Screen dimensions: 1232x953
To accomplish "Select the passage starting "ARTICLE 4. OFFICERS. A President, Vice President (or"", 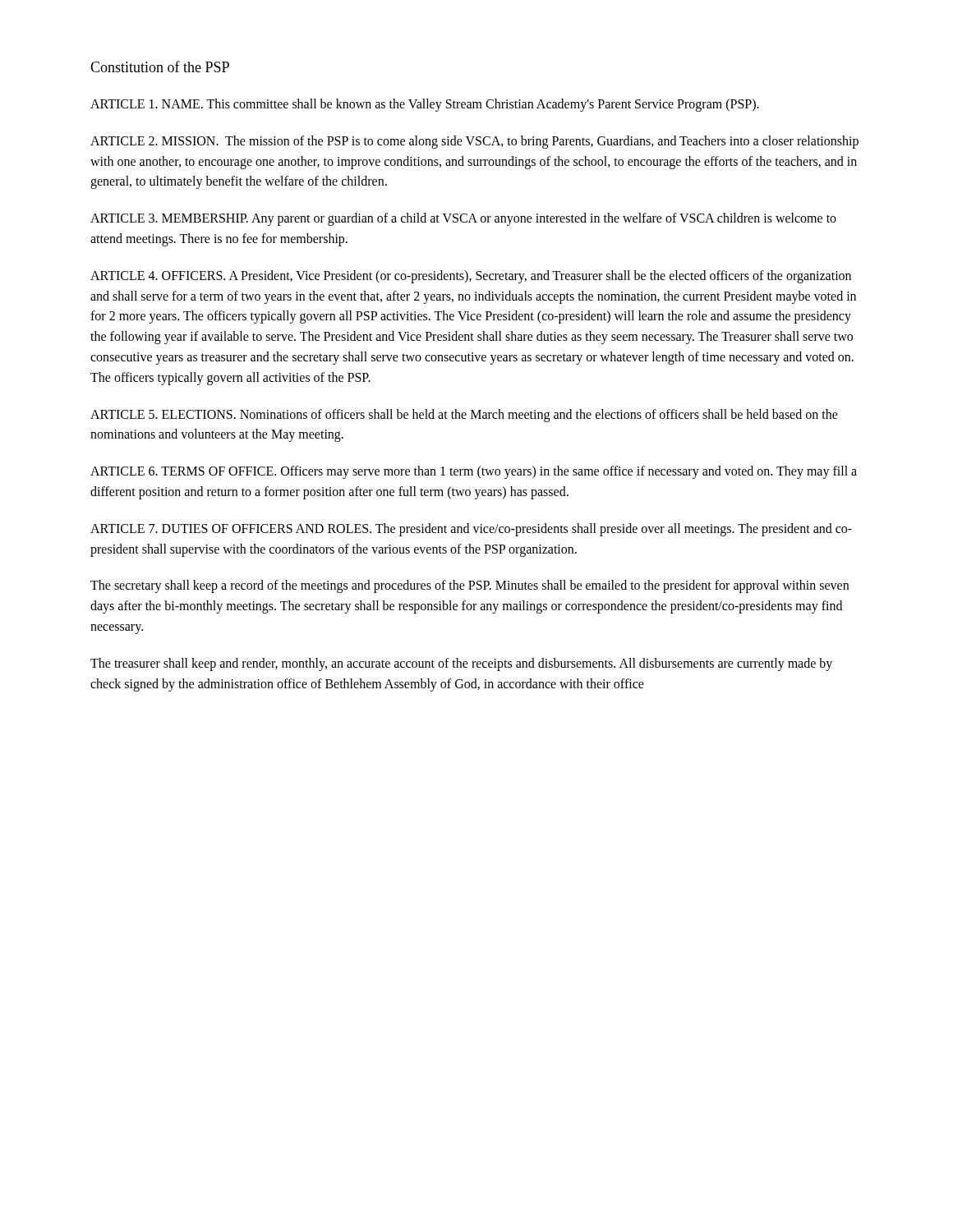I will pos(473,326).
